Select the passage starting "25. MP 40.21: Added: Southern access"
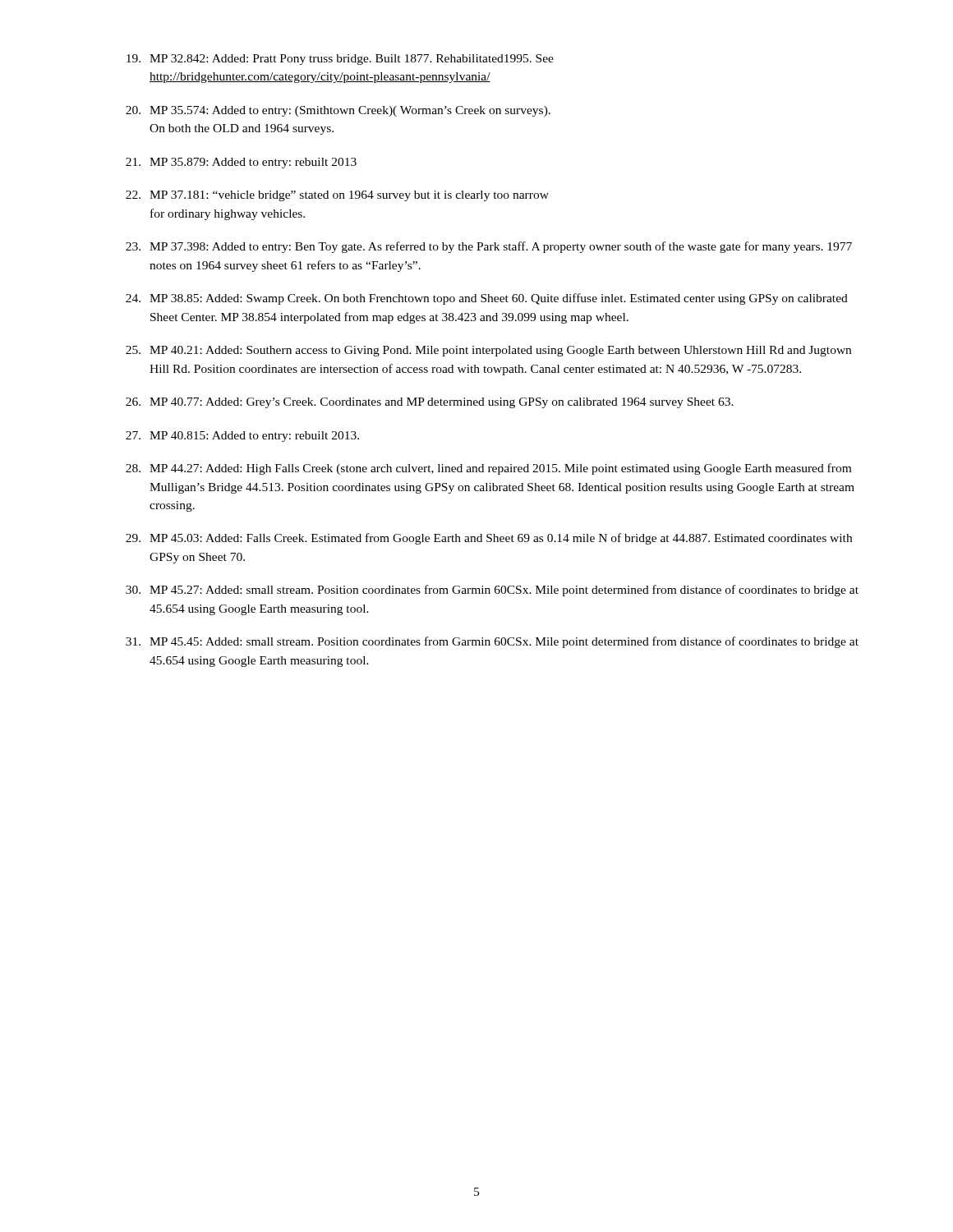This screenshot has height=1232, width=953. tap(485, 359)
